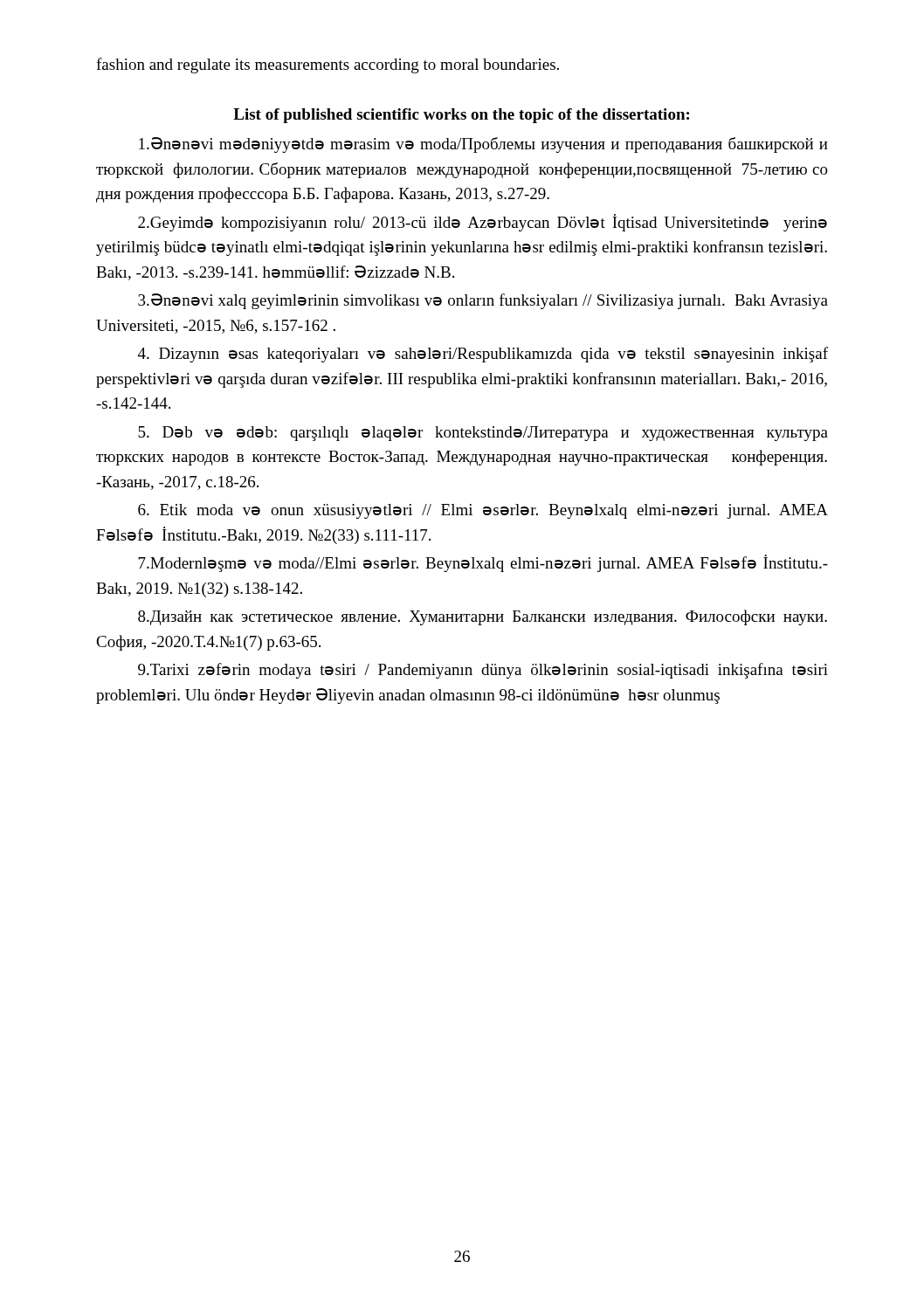Where is the passage that starts "3.Ənənəvi xalq geyimlərinin simvolikası və onların funksiyaları"?
The image size is (924, 1310).
coord(462,312)
